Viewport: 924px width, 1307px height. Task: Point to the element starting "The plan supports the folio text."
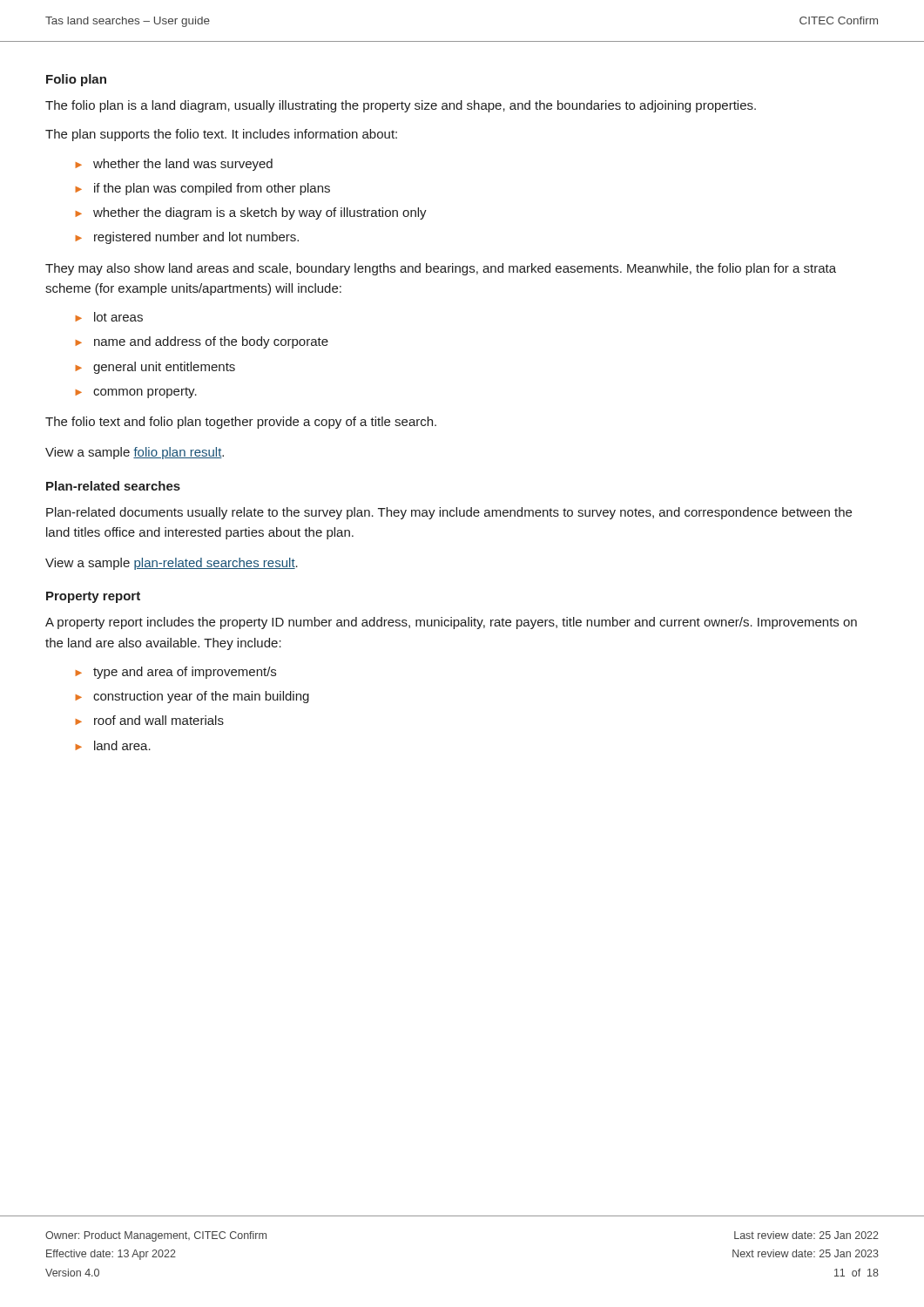tap(222, 134)
